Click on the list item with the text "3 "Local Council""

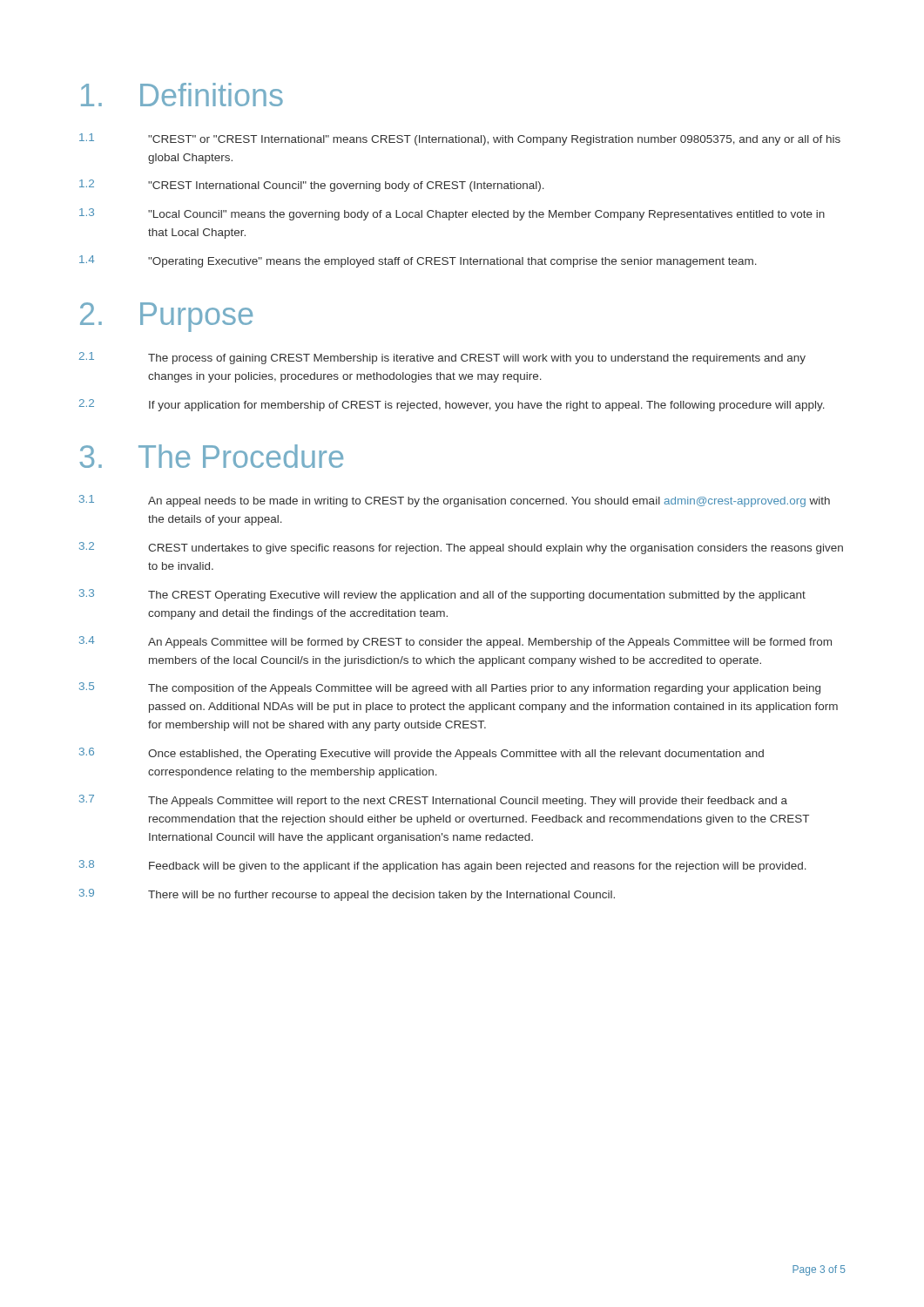click(462, 224)
